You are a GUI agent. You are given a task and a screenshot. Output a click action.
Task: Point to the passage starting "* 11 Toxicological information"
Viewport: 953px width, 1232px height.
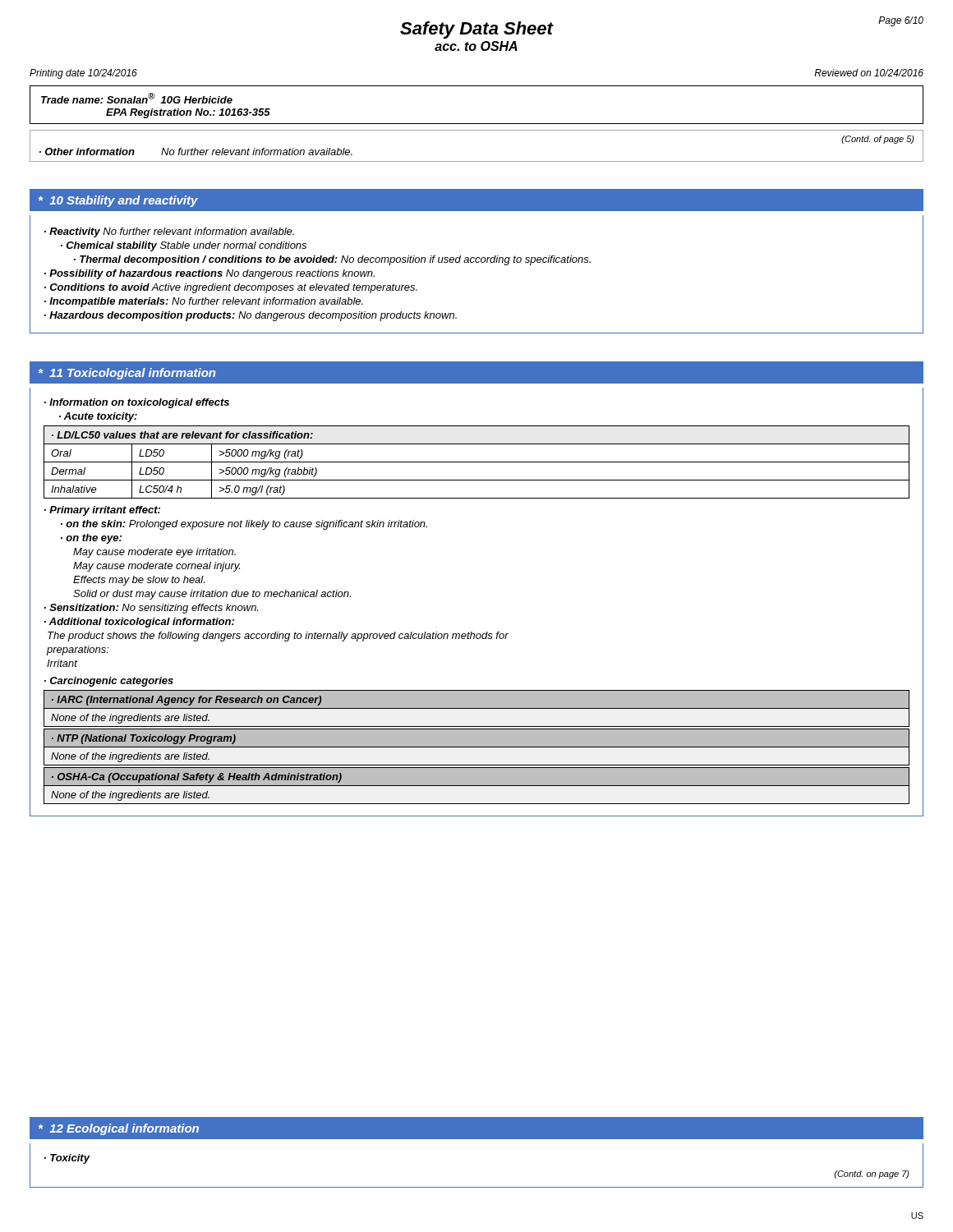click(127, 372)
